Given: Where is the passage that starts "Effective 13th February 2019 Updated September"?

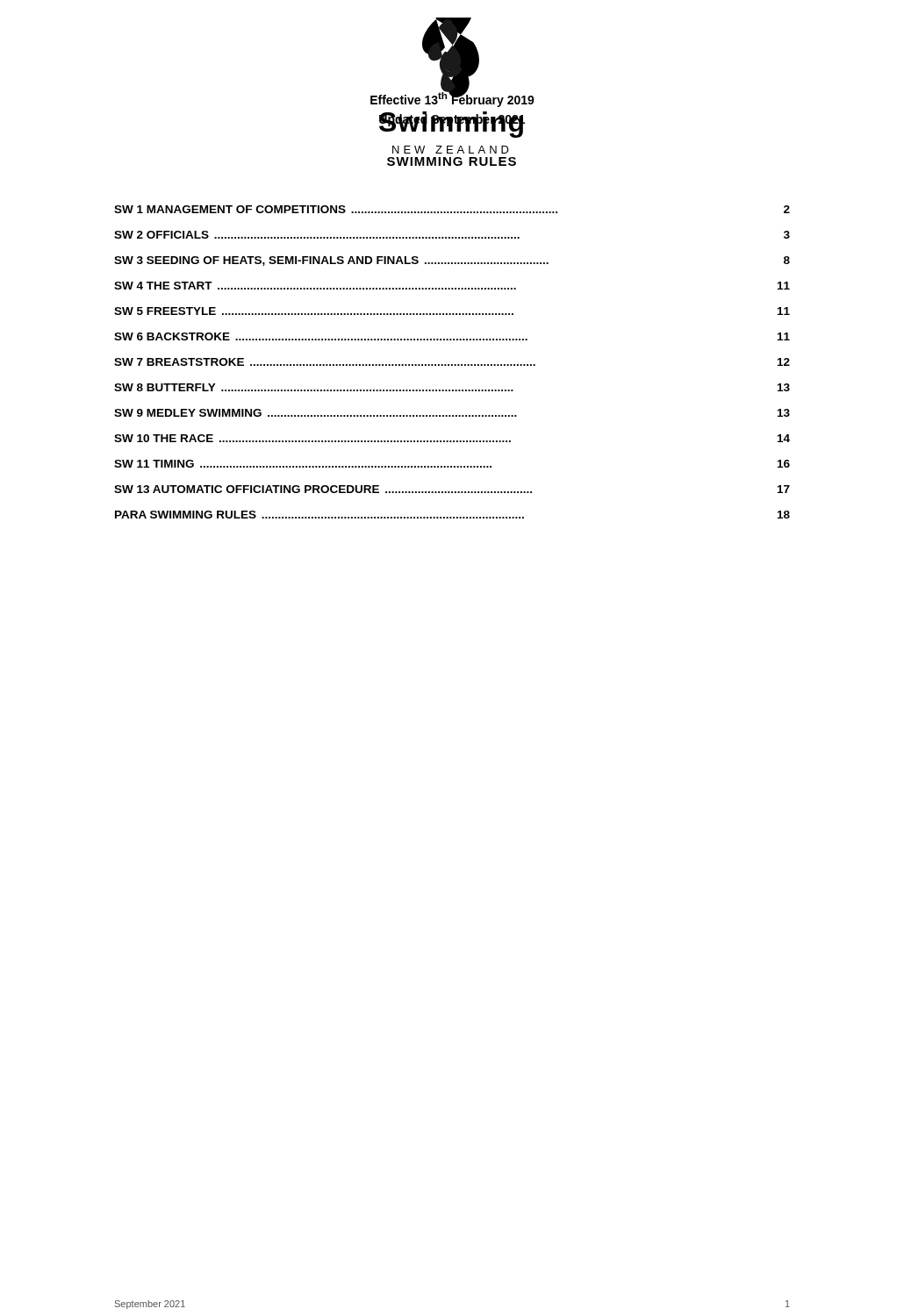Looking at the screenshot, I should 452,108.
